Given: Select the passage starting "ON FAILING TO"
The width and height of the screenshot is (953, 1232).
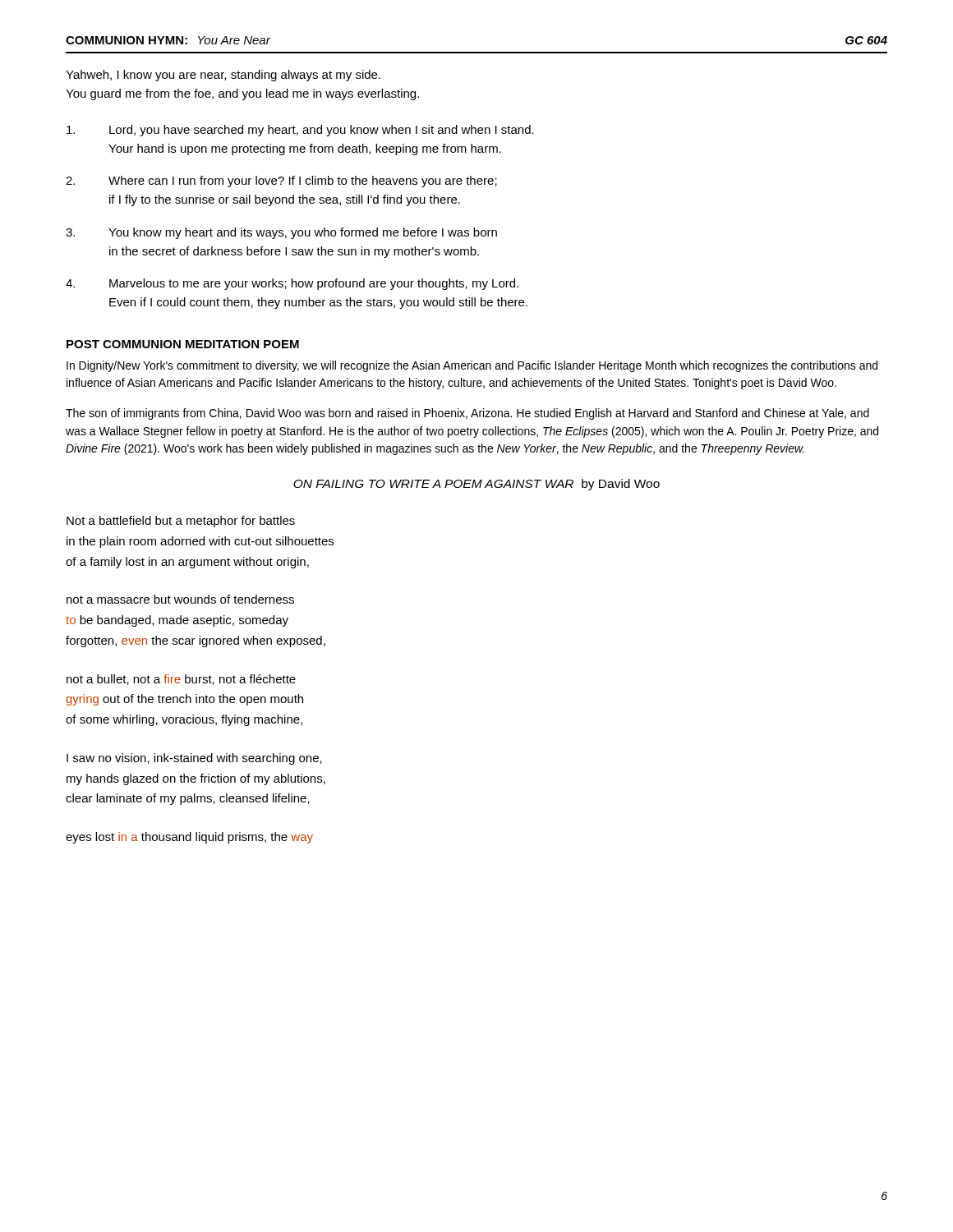Looking at the screenshot, I should click(476, 483).
